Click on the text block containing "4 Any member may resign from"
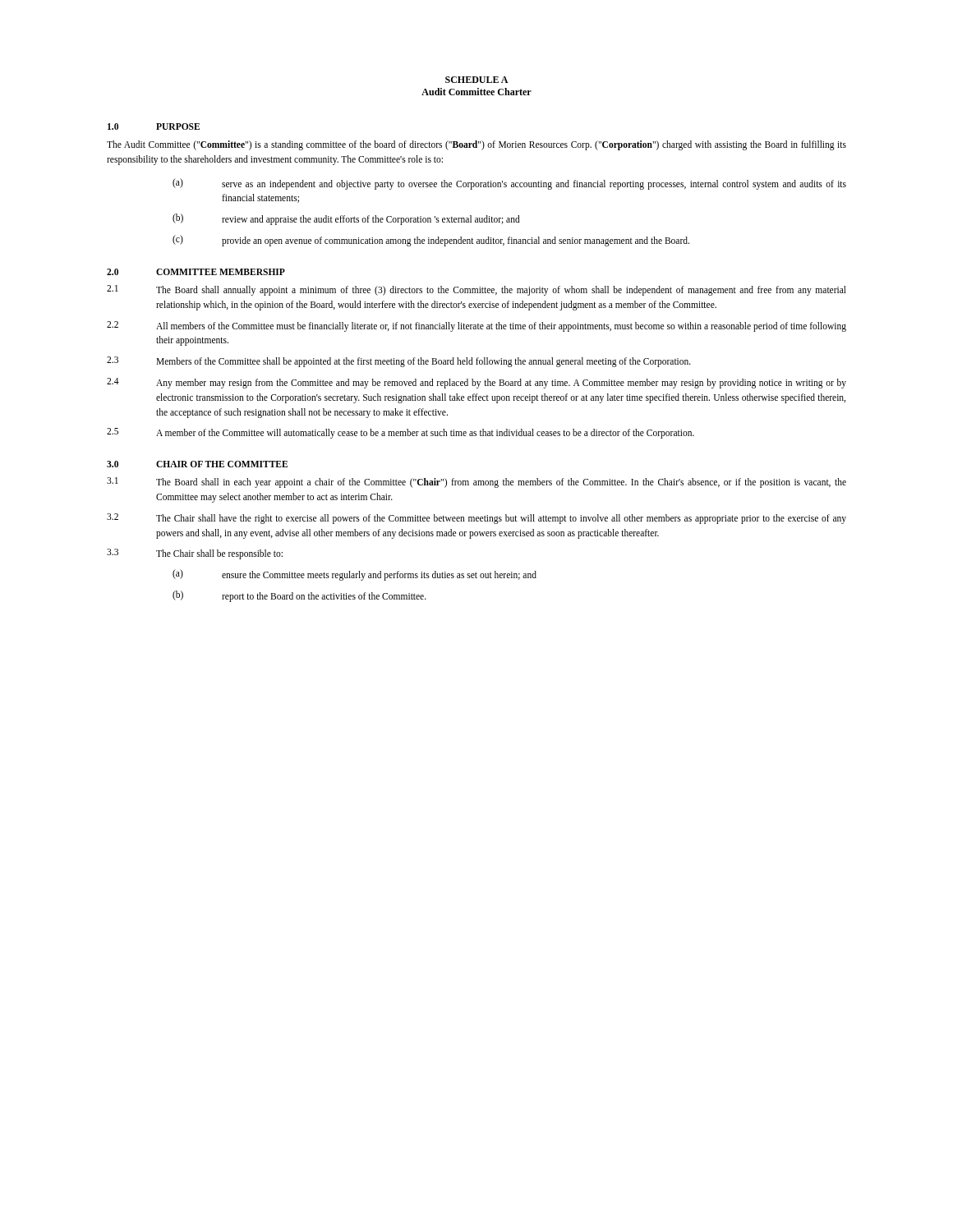This screenshot has height=1232, width=953. point(476,398)
